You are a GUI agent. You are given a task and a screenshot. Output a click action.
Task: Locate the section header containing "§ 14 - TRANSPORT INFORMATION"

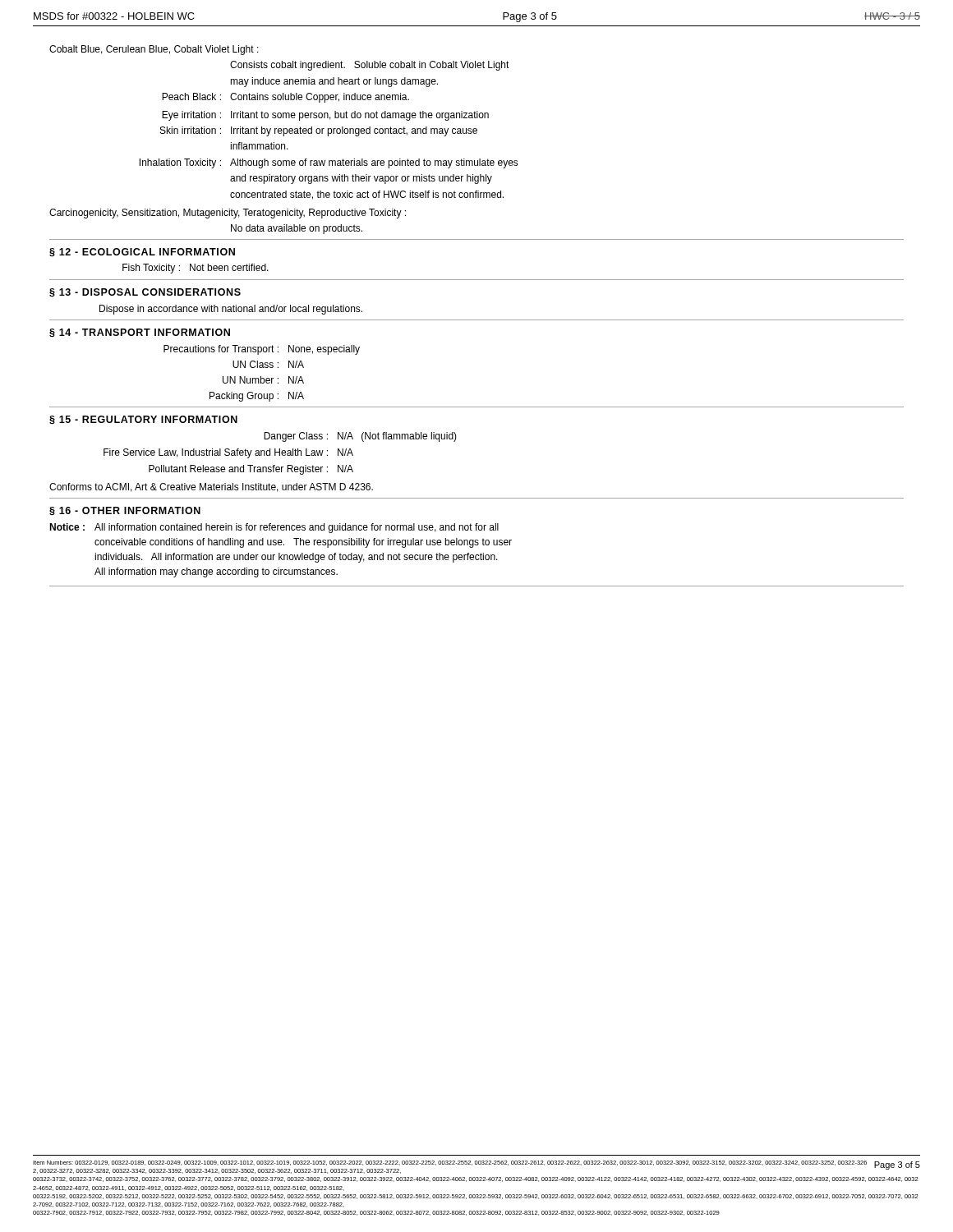click(x=140, y=332)
